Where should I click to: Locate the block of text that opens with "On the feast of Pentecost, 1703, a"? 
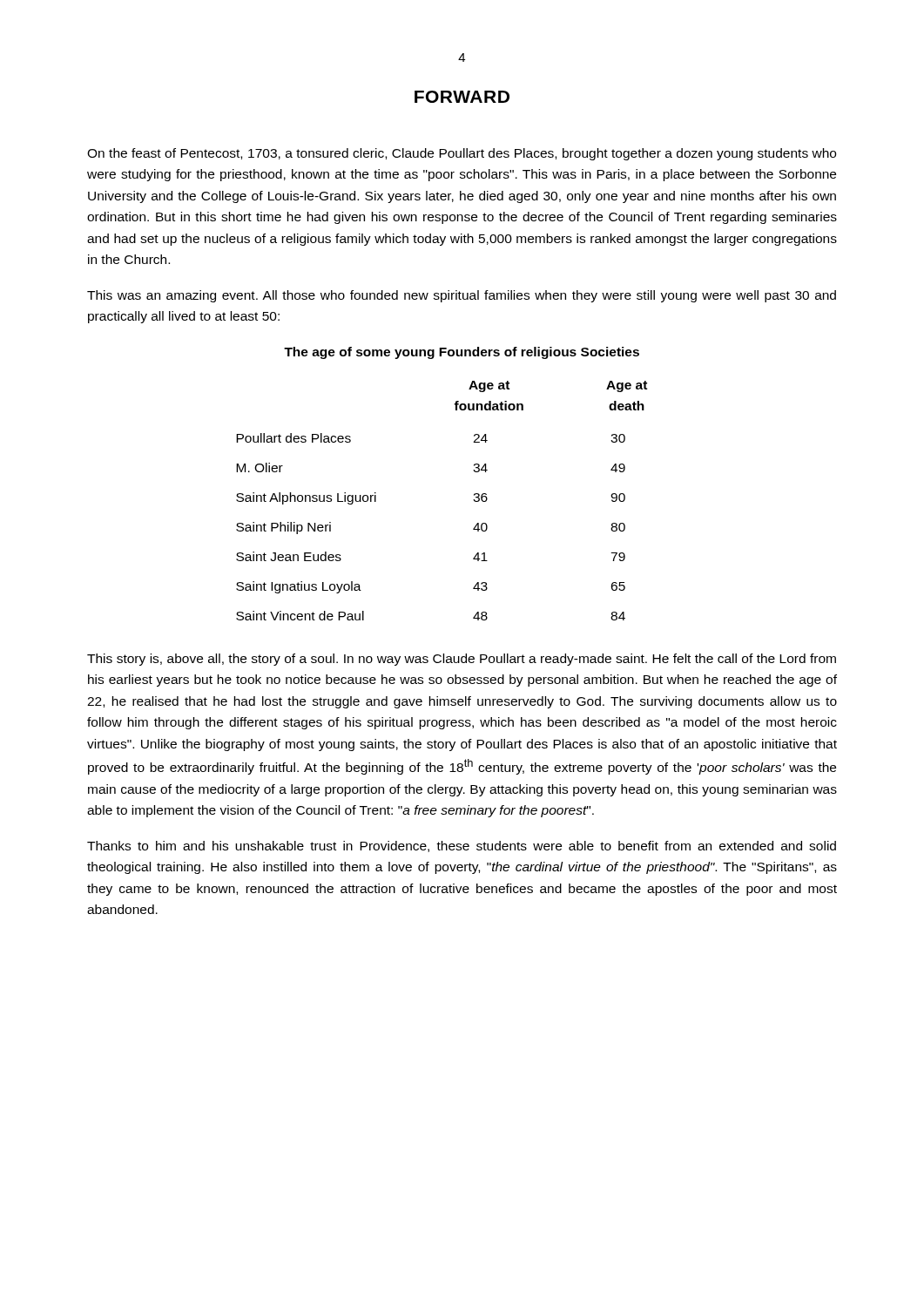point(462,206)
